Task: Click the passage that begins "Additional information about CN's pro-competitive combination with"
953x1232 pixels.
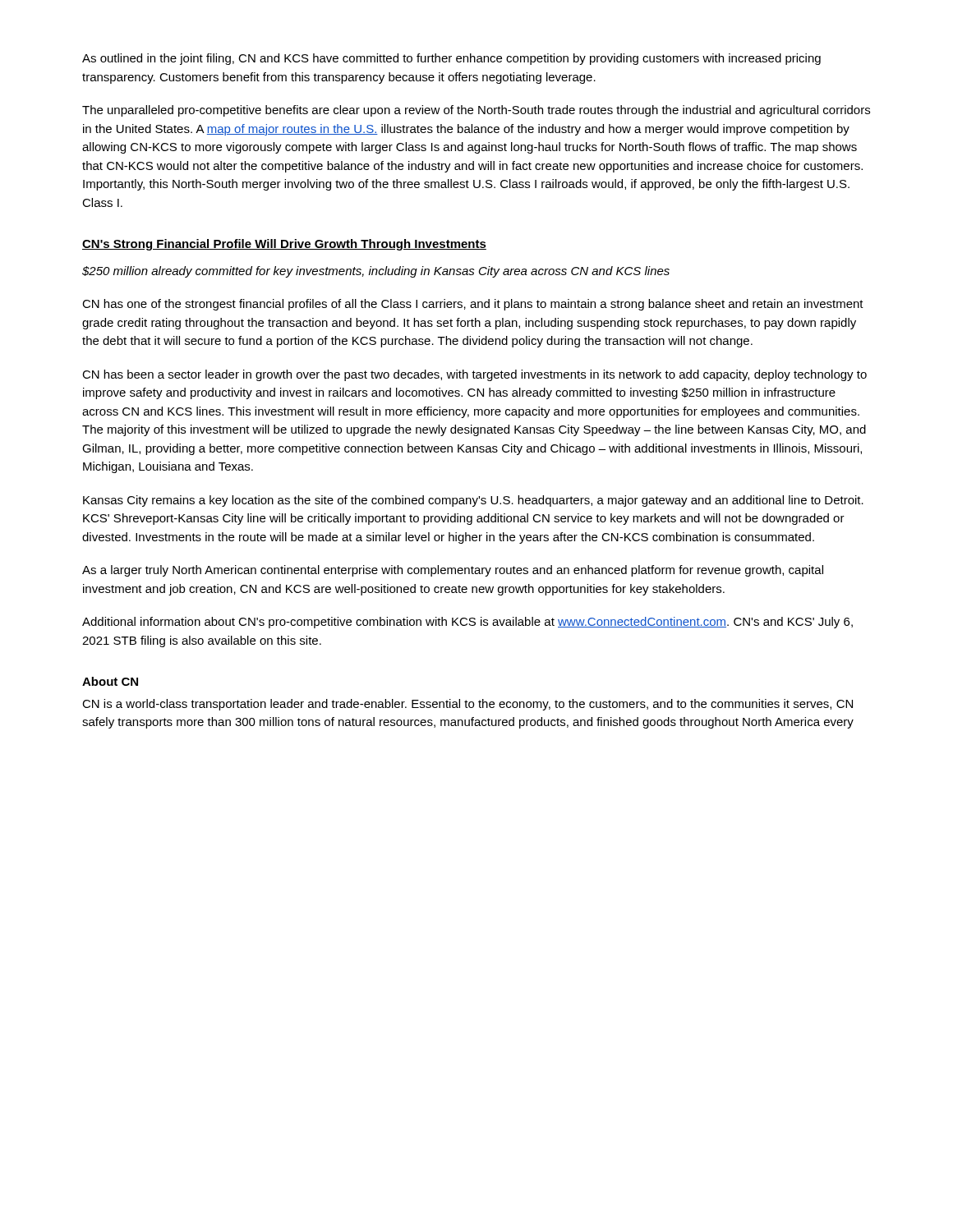Action: (x=468, y=631)
